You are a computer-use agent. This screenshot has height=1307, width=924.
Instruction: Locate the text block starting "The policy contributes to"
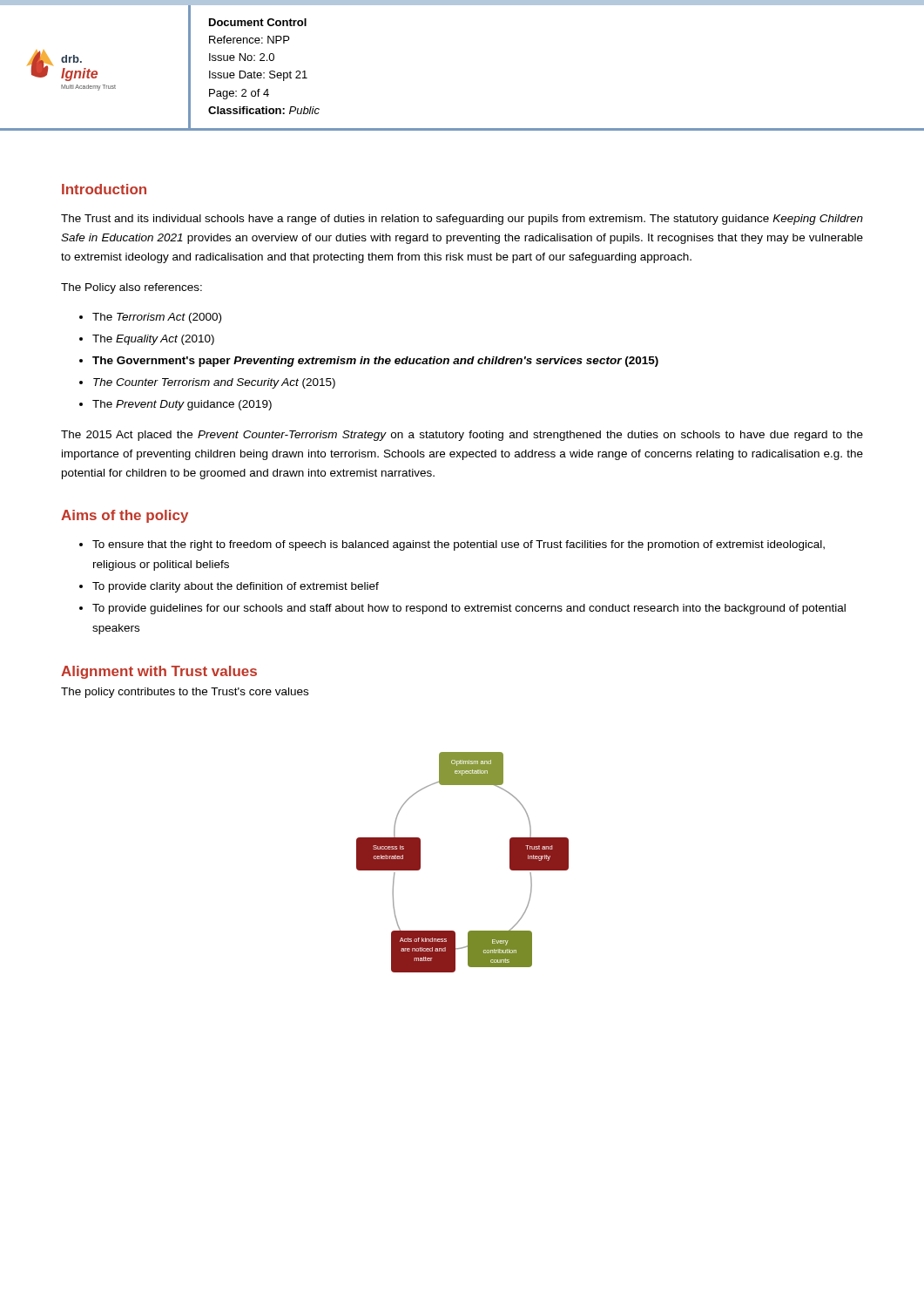pos(185,692)
